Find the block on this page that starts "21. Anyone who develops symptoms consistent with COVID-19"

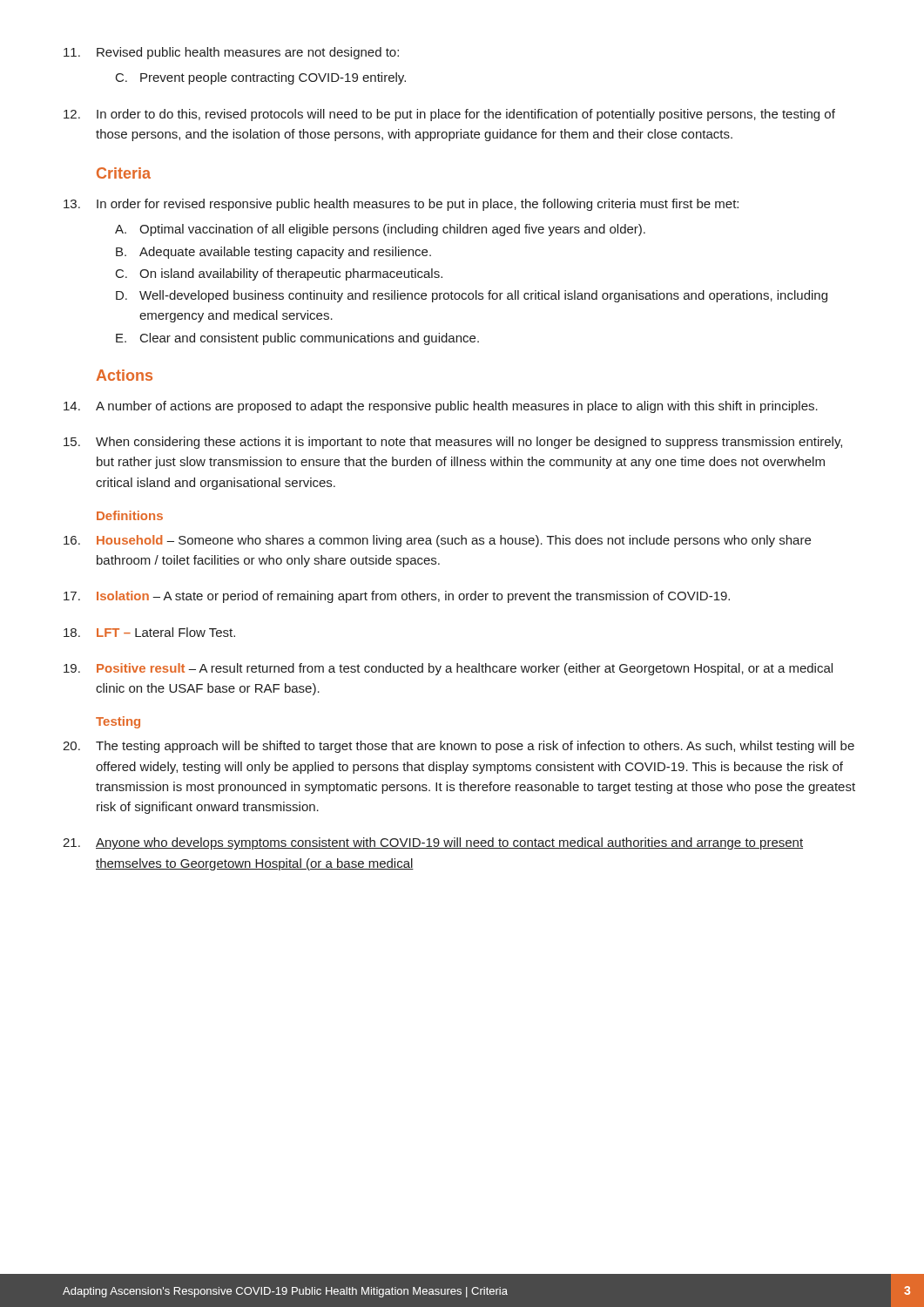(x=462, y=853)
